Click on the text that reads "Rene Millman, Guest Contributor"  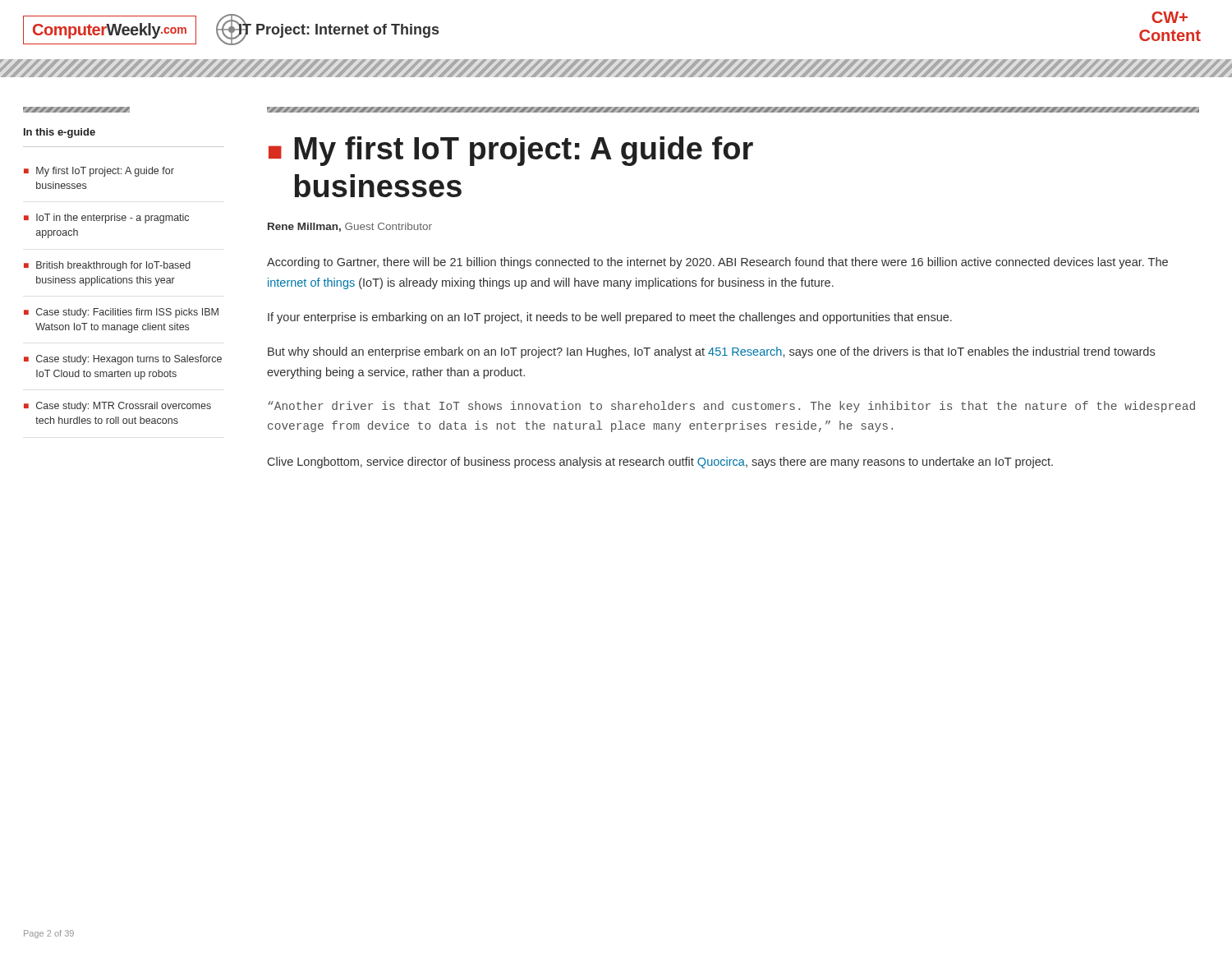350,226
